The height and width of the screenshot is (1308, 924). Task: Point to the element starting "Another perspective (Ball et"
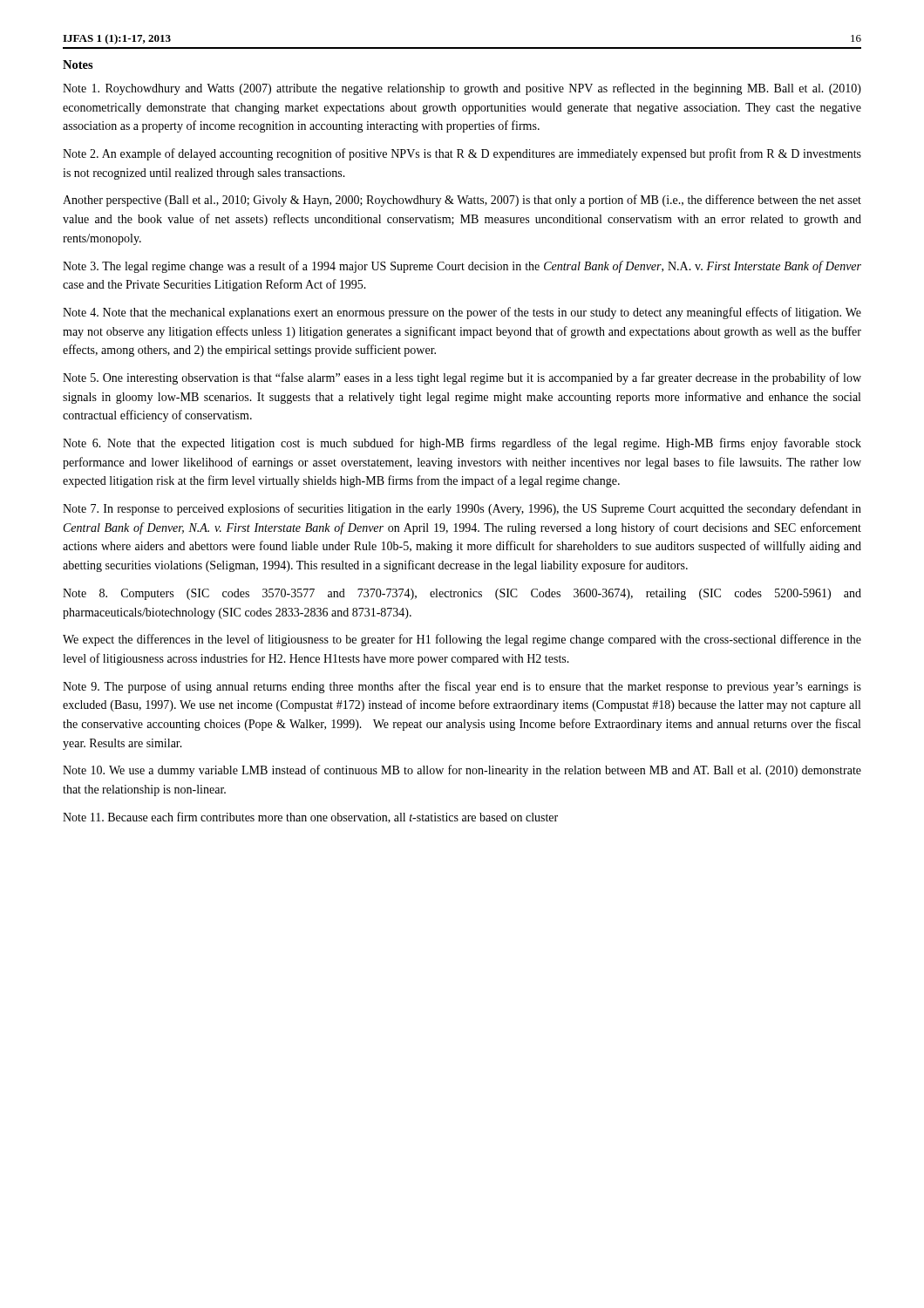tap(462, 219)
